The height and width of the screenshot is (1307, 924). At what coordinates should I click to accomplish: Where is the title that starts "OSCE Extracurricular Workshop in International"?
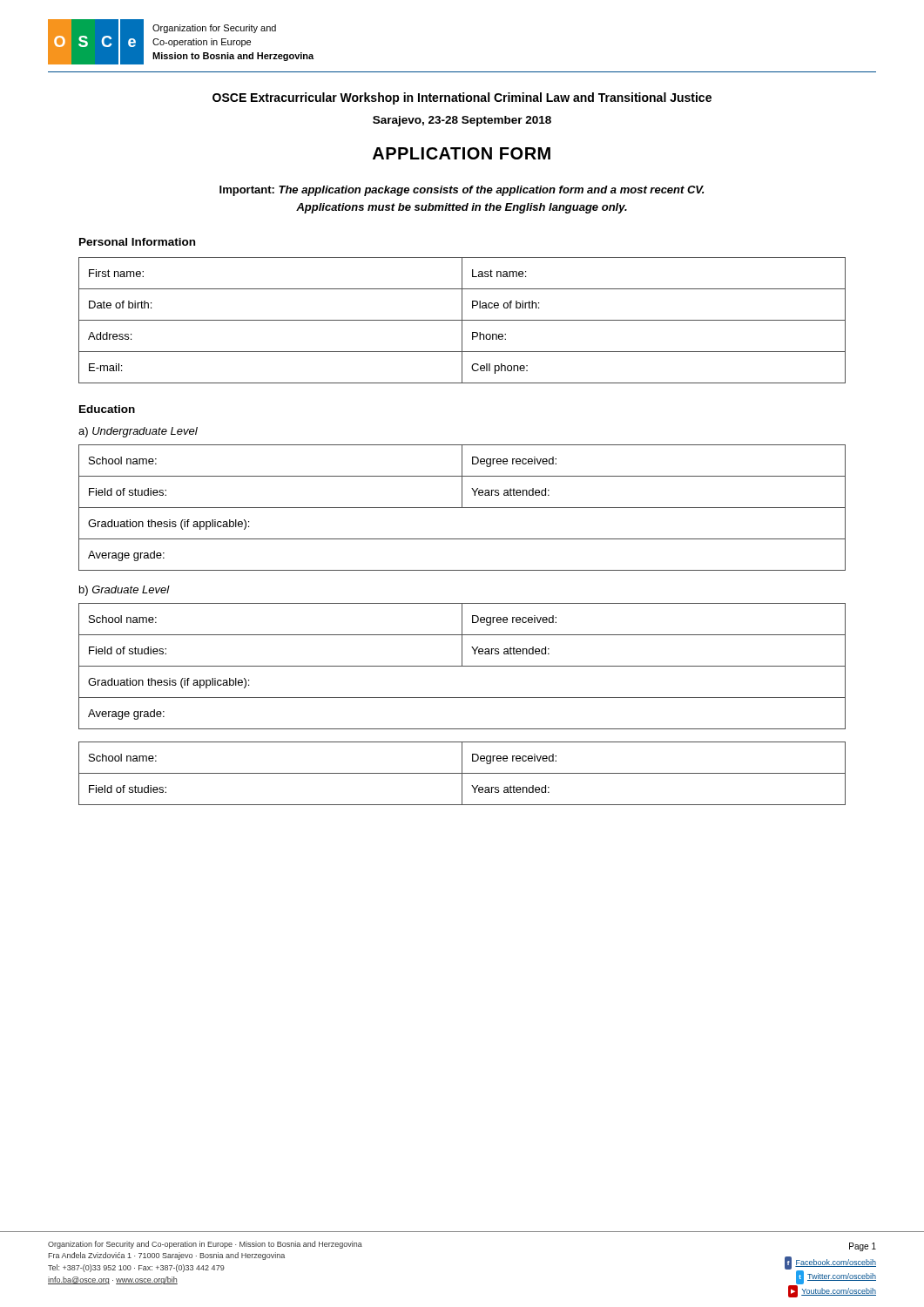[462, 98]
